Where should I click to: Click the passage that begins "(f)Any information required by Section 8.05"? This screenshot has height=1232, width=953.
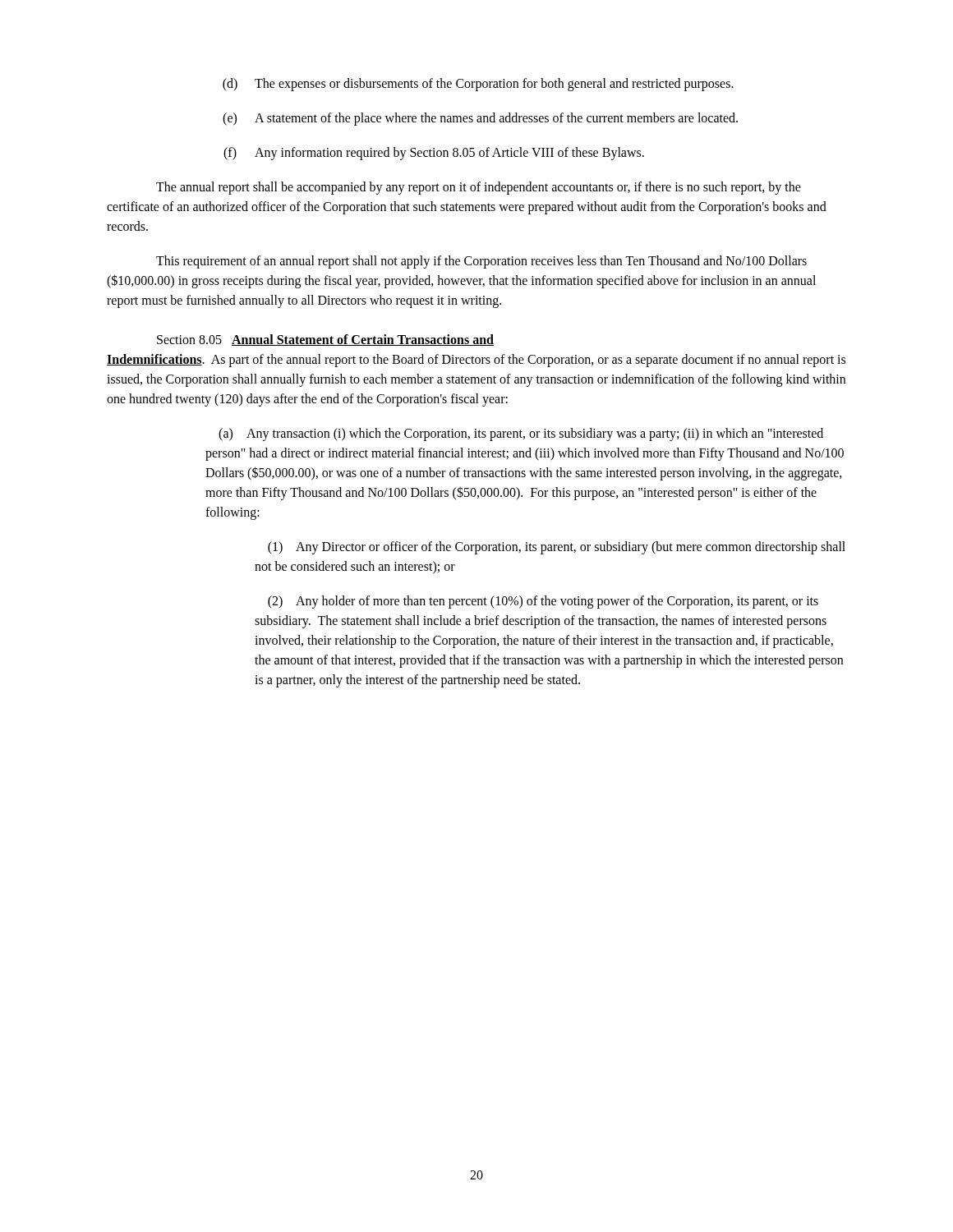(526, 153)
